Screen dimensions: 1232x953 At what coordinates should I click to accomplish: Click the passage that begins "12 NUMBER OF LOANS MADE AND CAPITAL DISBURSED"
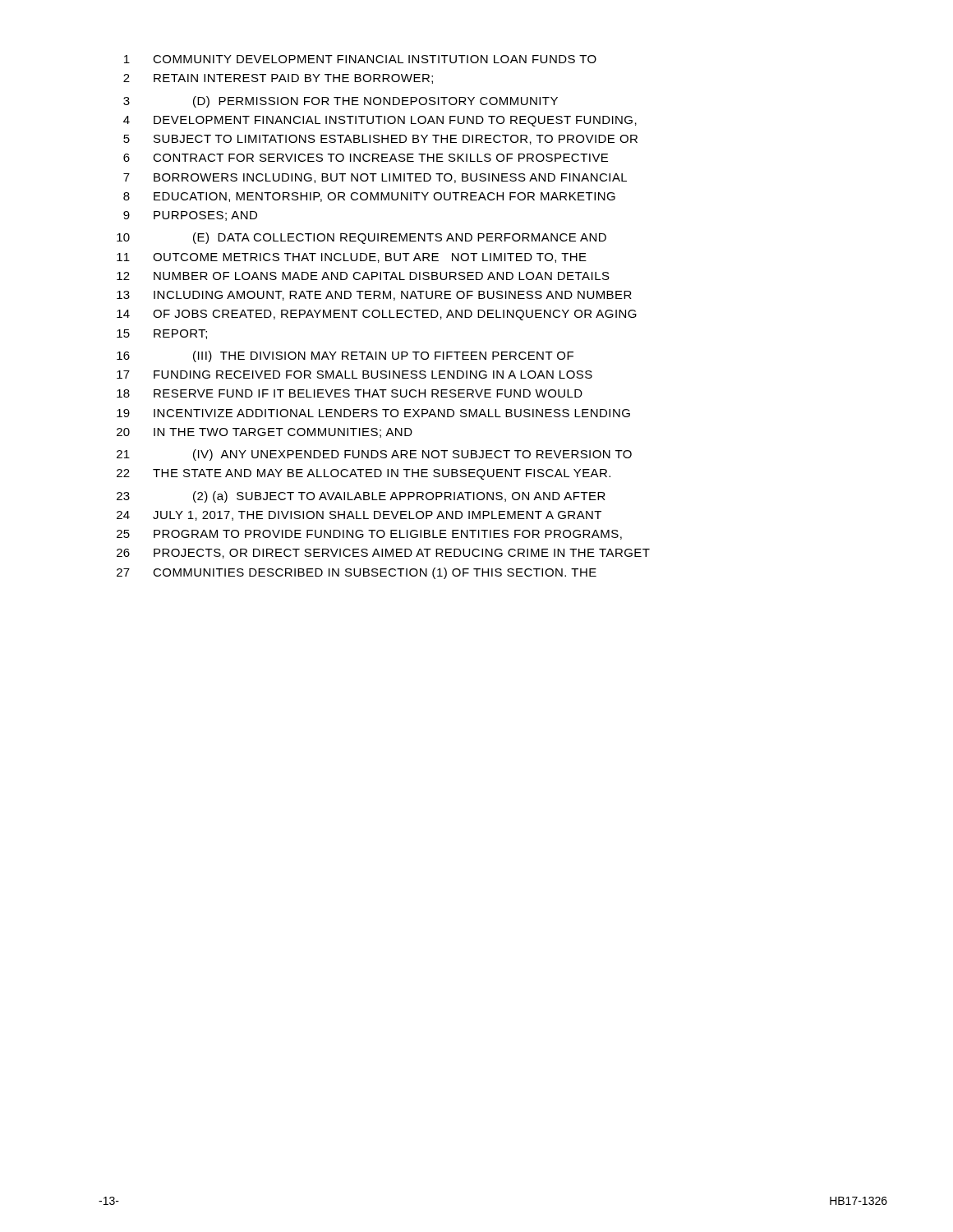pos(493,275)
